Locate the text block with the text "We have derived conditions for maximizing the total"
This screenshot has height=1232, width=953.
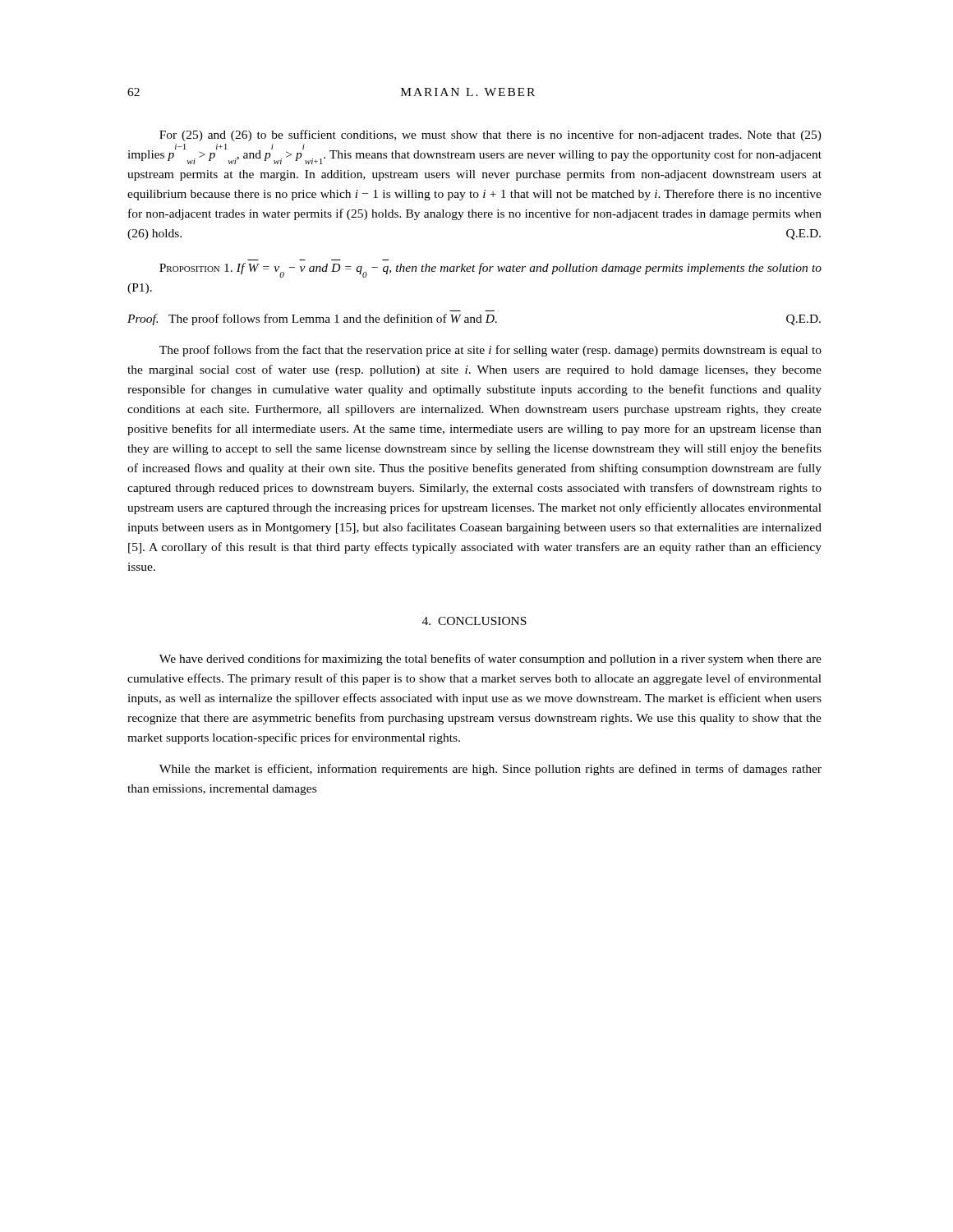click(474, 698)
